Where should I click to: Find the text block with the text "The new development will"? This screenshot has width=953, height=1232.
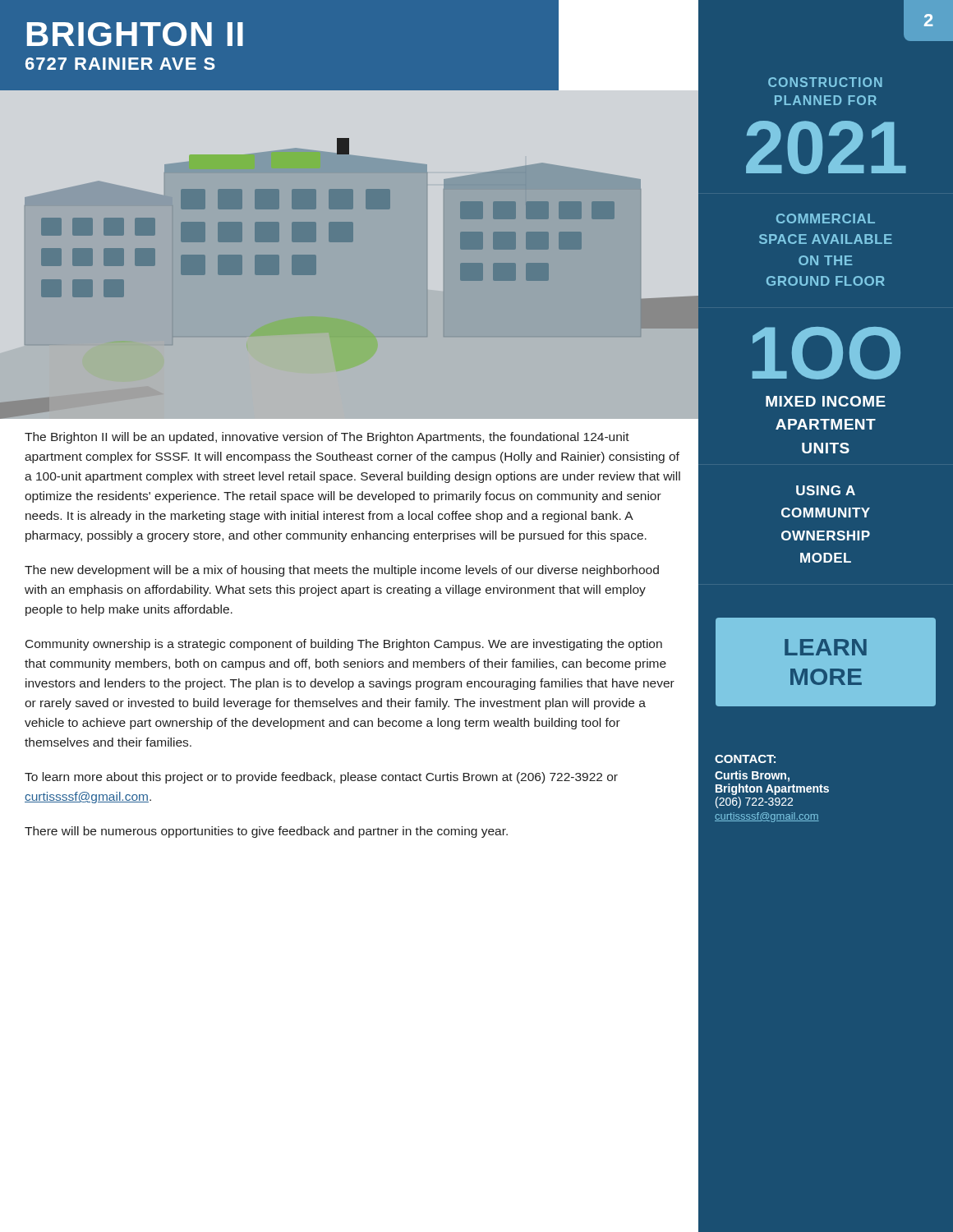[353, 590]
